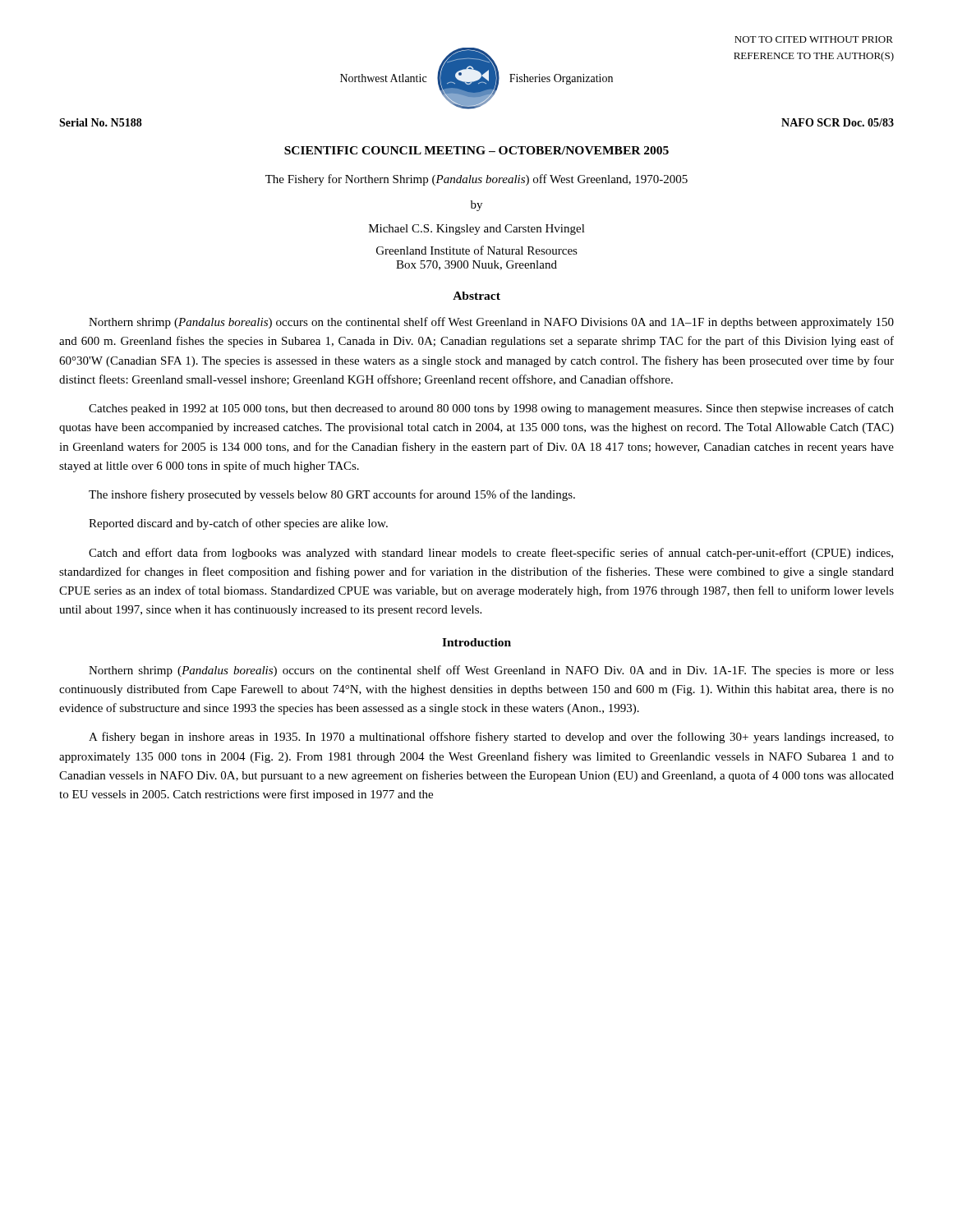Find the title containing "The Fishery for Northern Shrimp"
This screenshot has height=1232, width=953.
pos(476,179)
